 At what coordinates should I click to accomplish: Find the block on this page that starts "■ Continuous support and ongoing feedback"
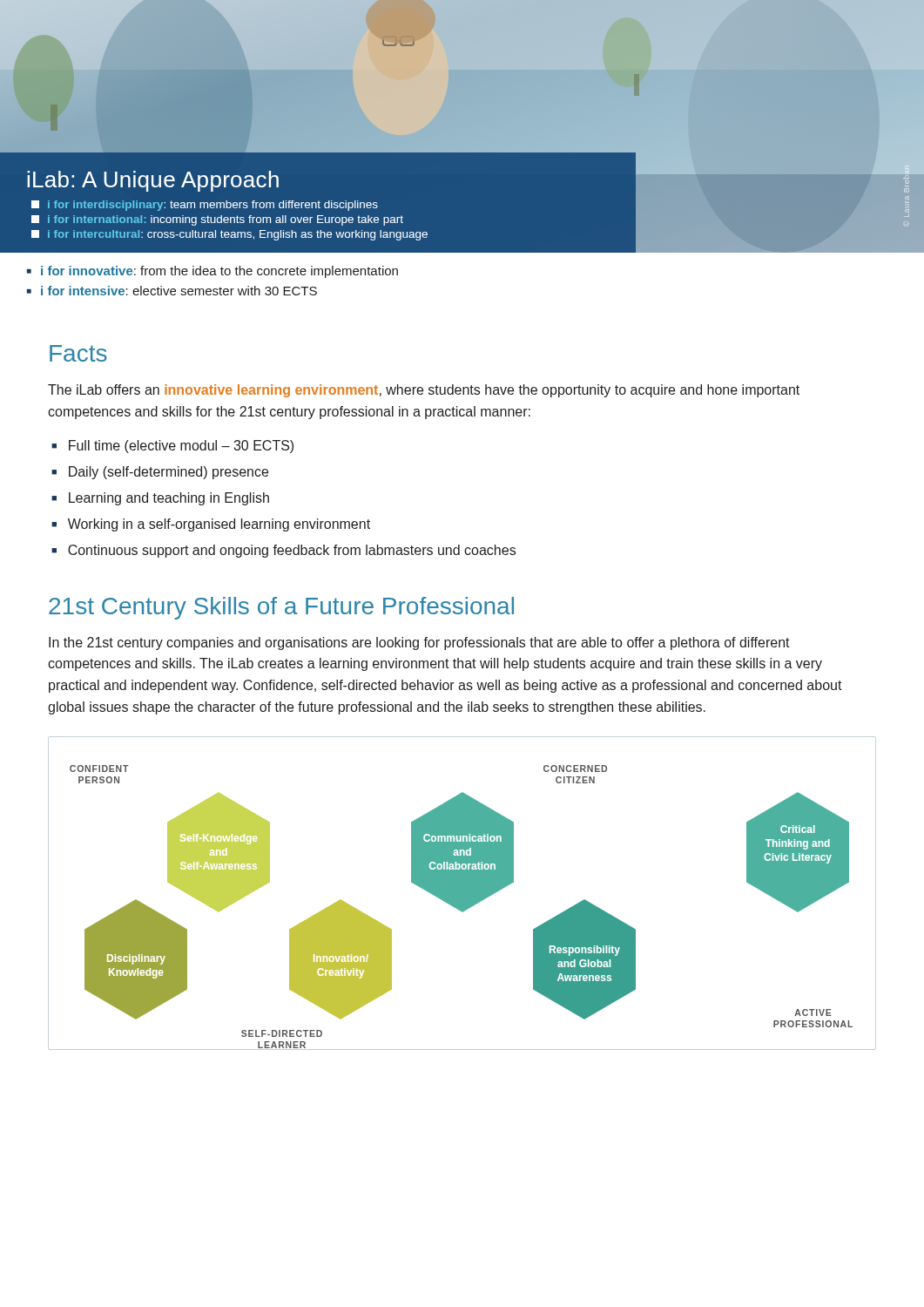point(284,551)
